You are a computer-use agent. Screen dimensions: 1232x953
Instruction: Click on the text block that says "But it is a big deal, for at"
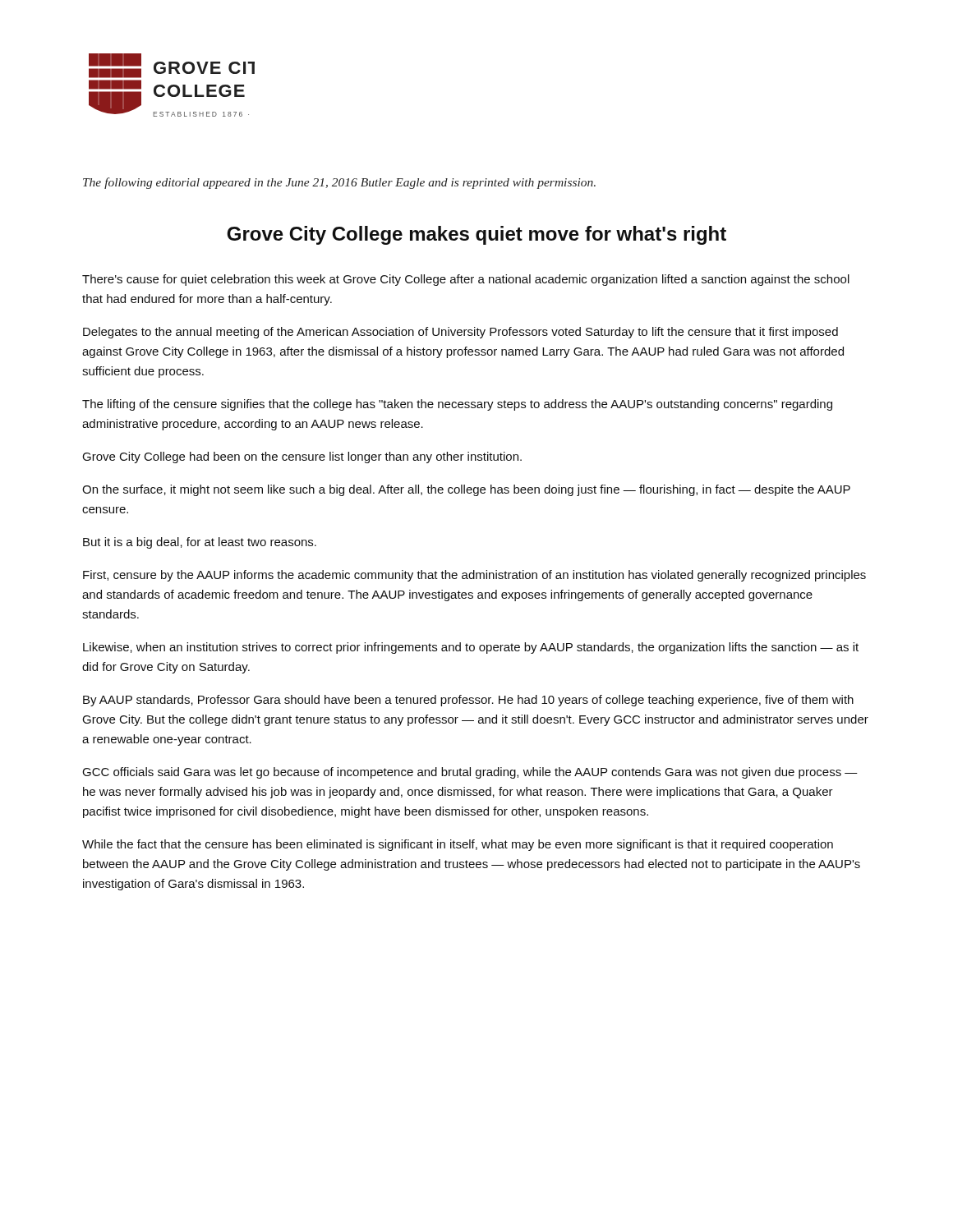coord(200,542)
